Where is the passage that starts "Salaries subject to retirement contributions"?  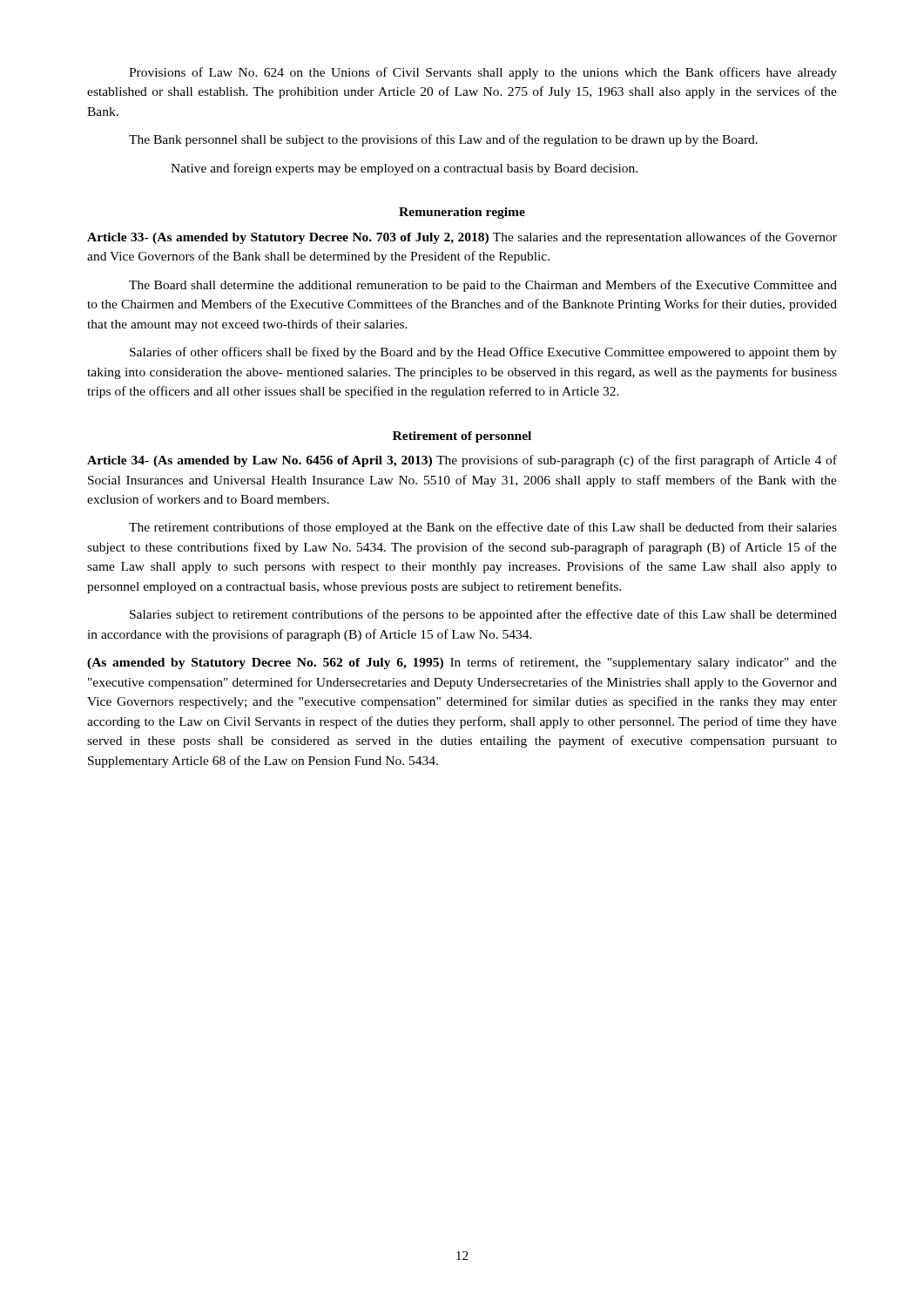pos(462,624)
